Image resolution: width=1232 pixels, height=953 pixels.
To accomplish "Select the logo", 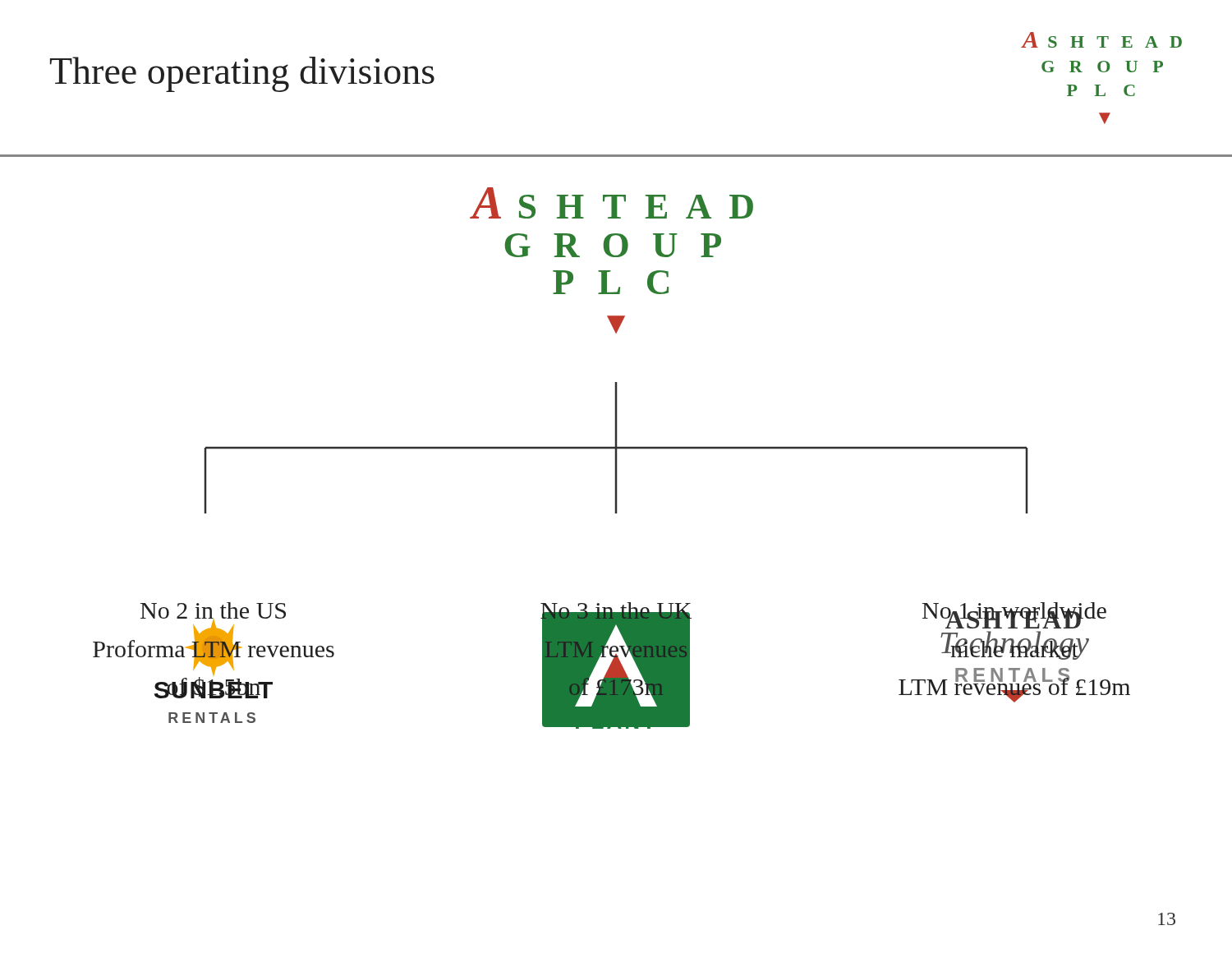I will [x=1105, y=77].
